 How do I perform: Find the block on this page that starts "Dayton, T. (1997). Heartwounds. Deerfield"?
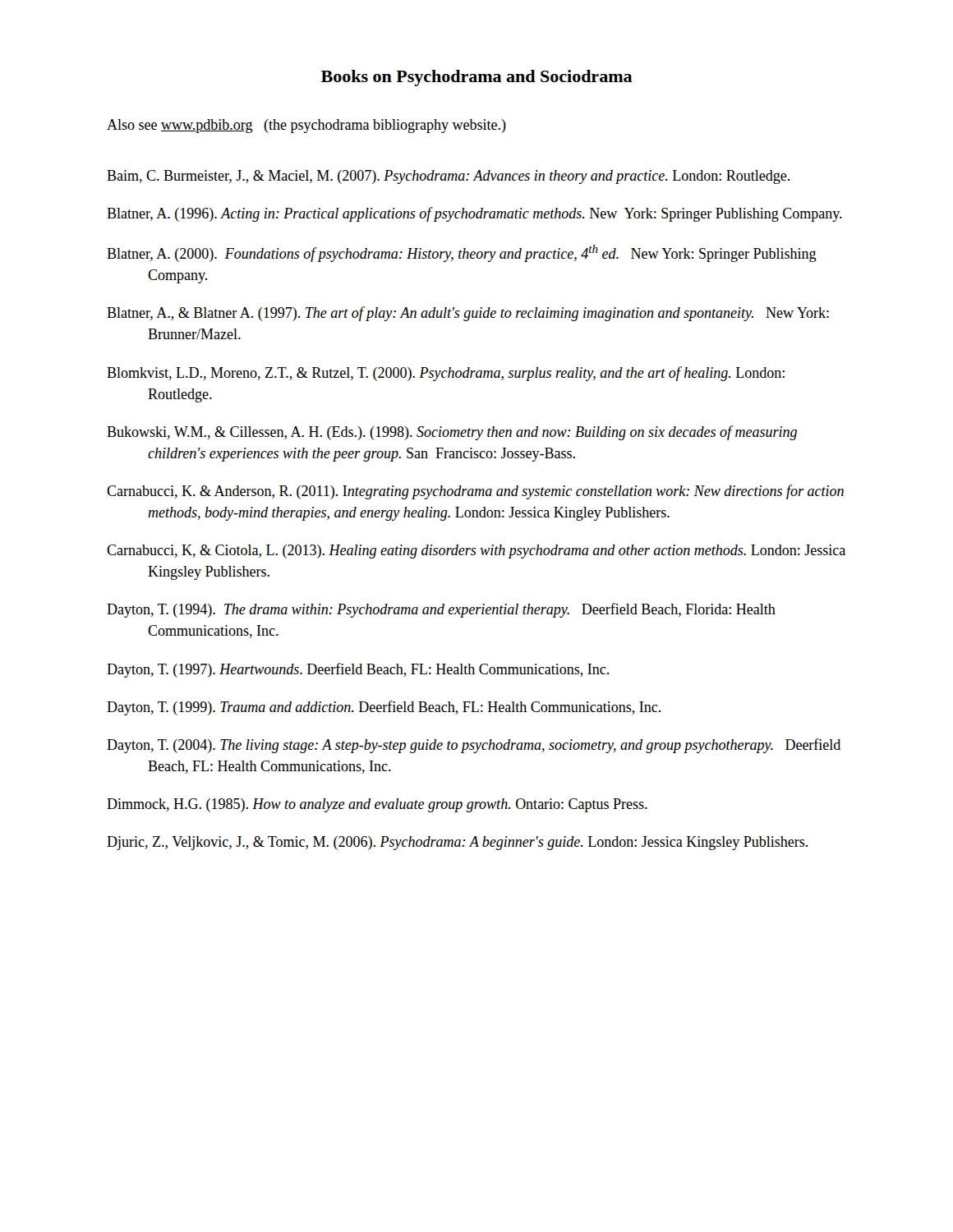(x=358, y=669)
